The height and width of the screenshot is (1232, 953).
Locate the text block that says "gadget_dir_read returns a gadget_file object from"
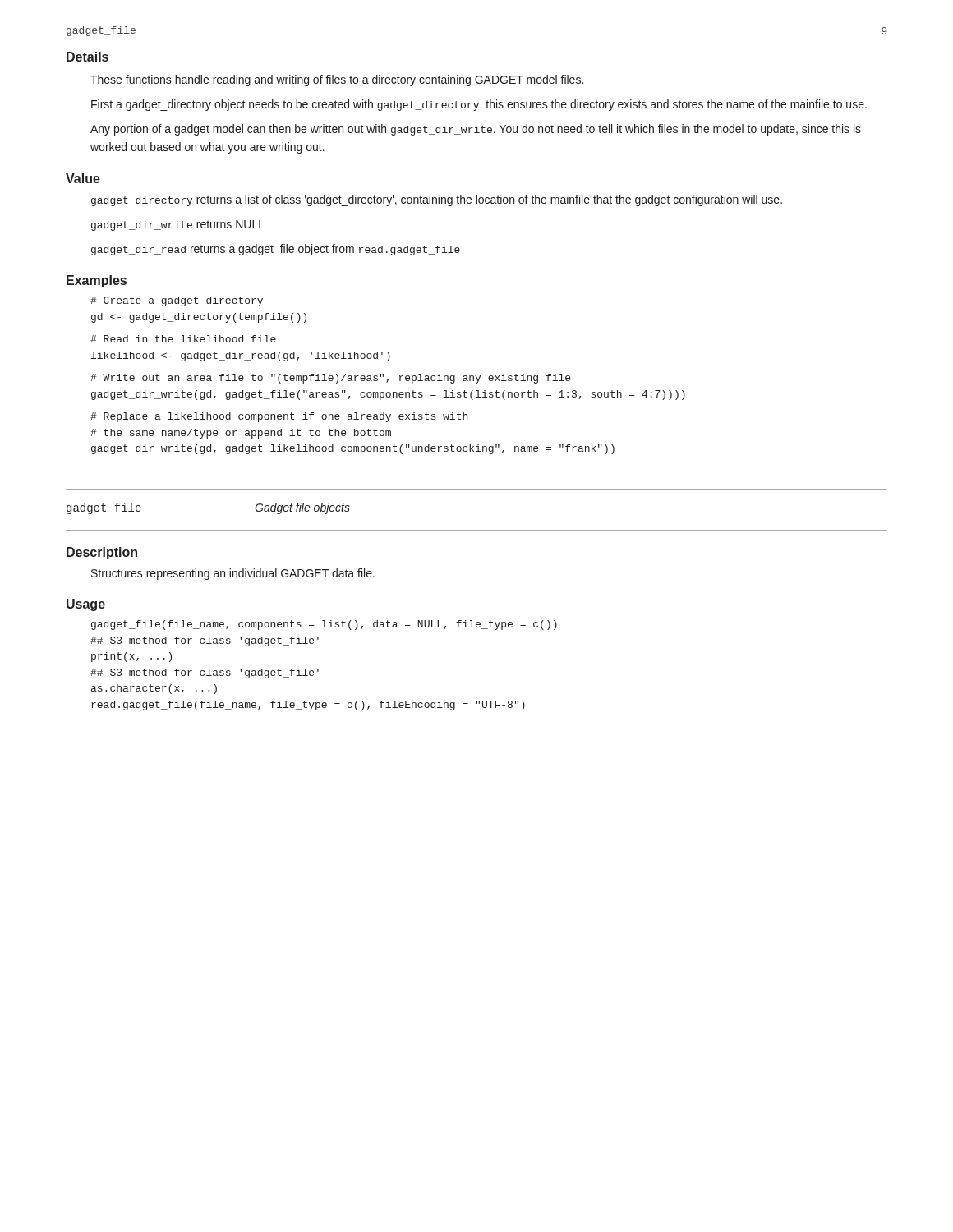pos(275,249)
